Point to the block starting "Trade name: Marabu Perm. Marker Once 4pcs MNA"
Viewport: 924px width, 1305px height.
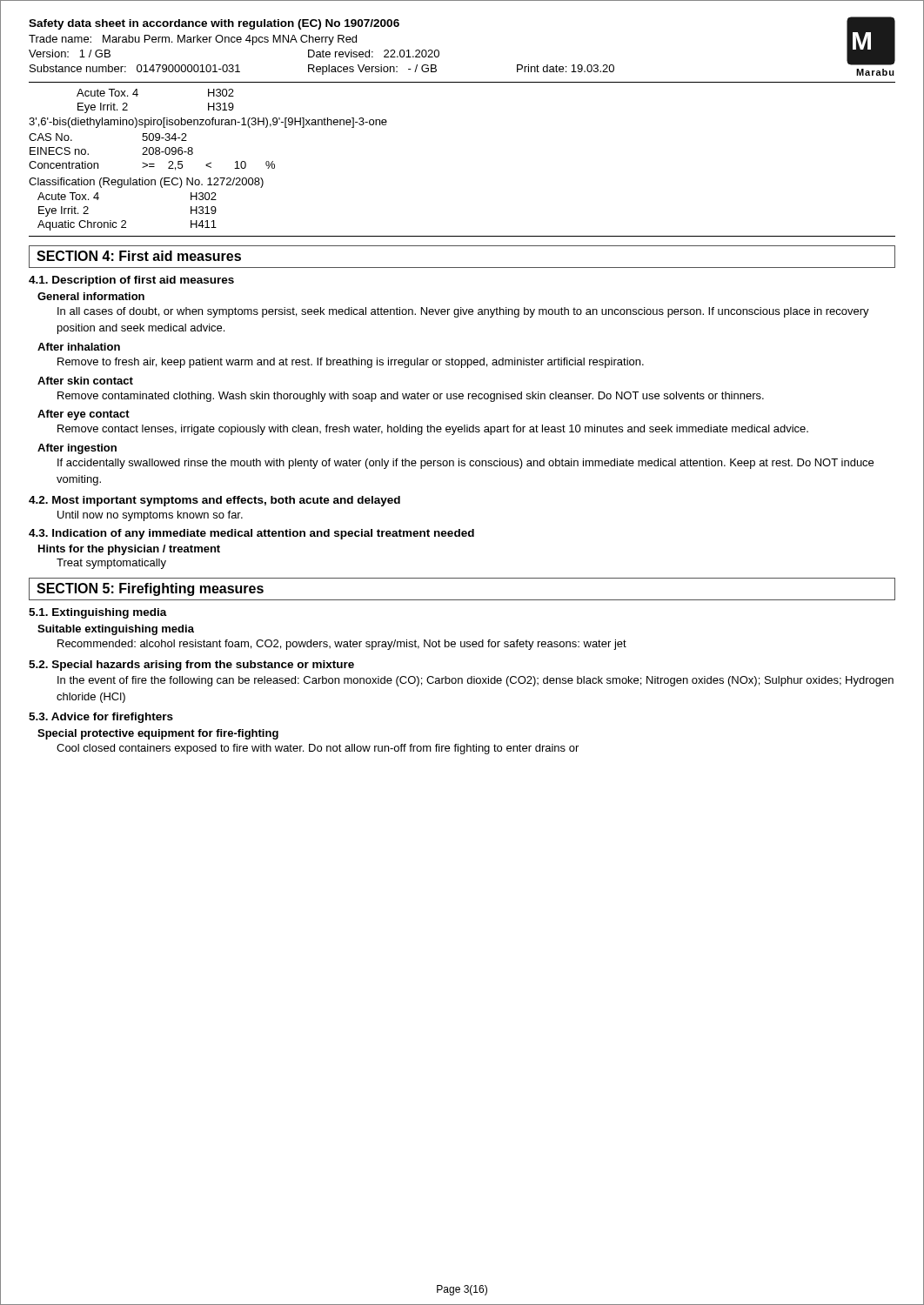click(193, 39)
